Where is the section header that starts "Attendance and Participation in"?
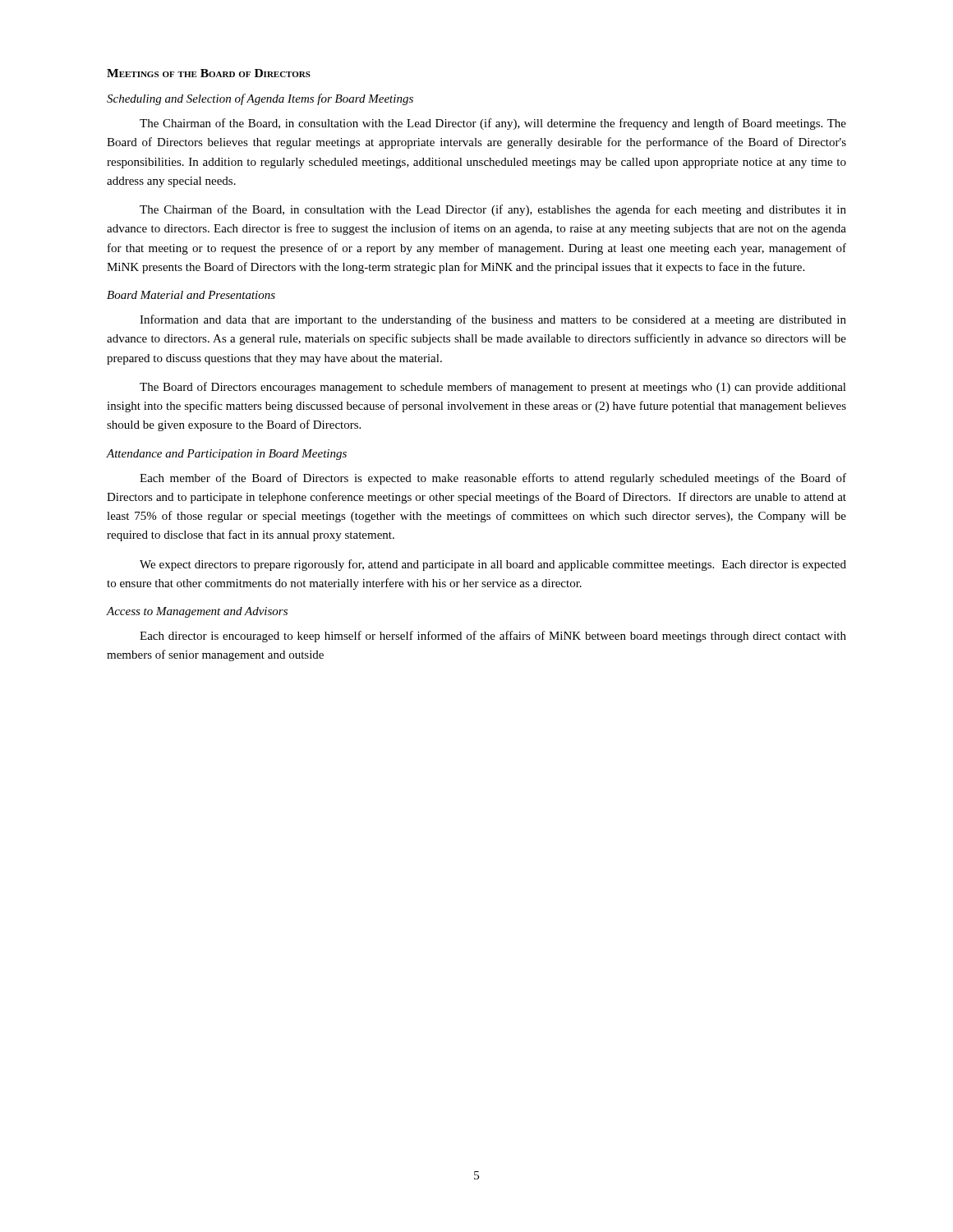Viewport: 953px width, 1232px height. pyautogui.click(x=227, y=453)
